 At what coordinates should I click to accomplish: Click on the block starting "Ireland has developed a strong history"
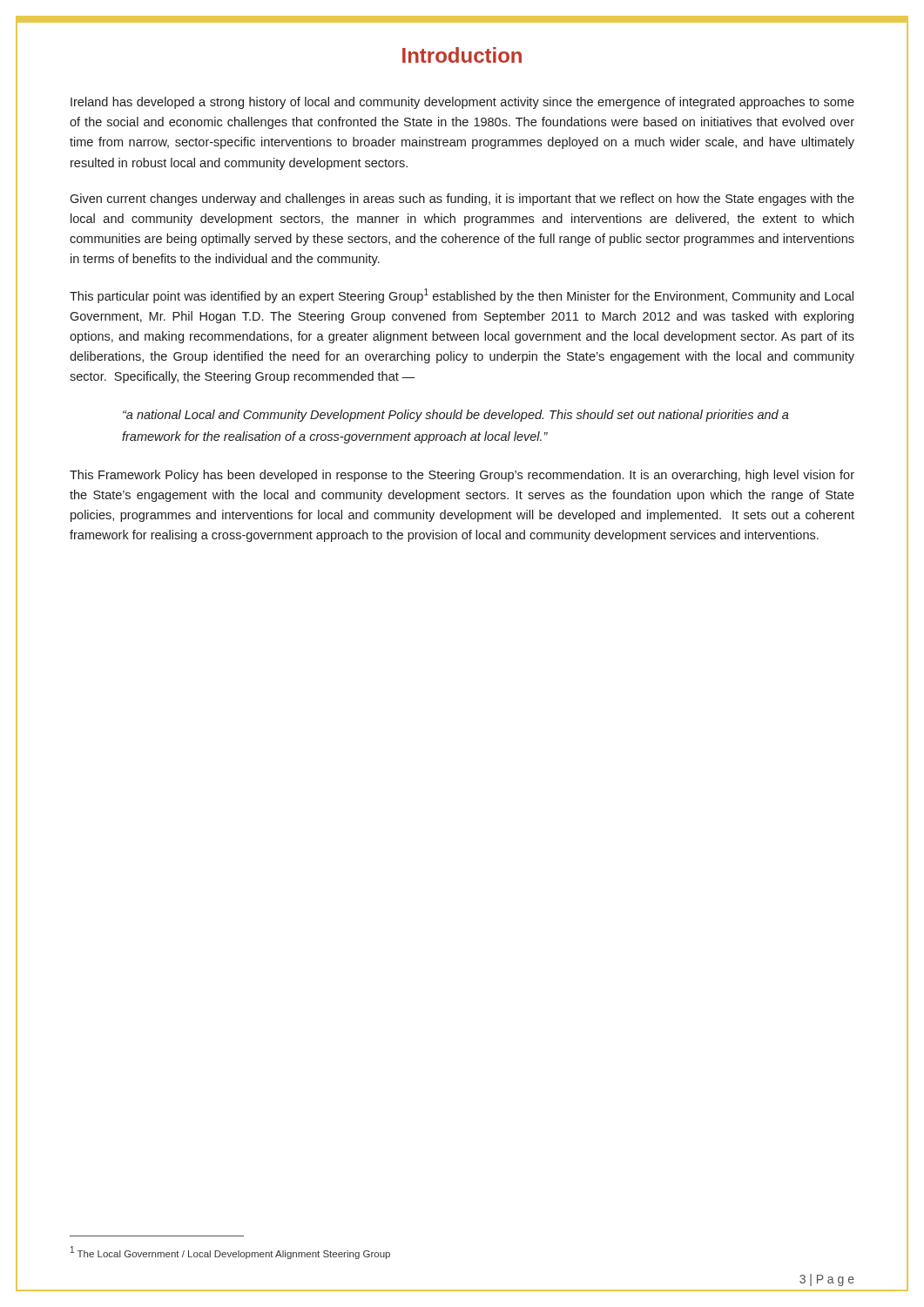pos(462,132)
